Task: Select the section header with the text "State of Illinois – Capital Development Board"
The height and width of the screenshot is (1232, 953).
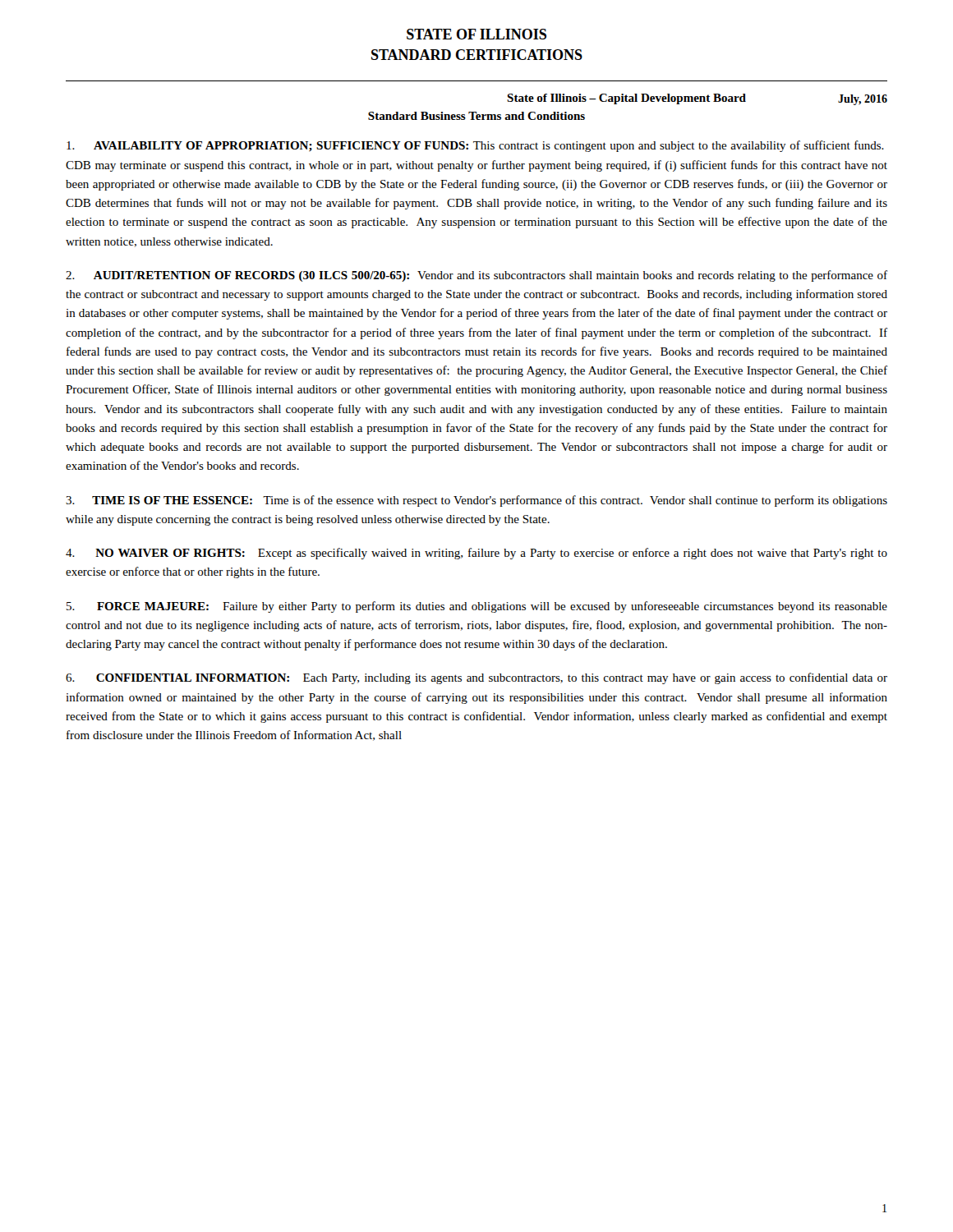Action: pos(626,98)
